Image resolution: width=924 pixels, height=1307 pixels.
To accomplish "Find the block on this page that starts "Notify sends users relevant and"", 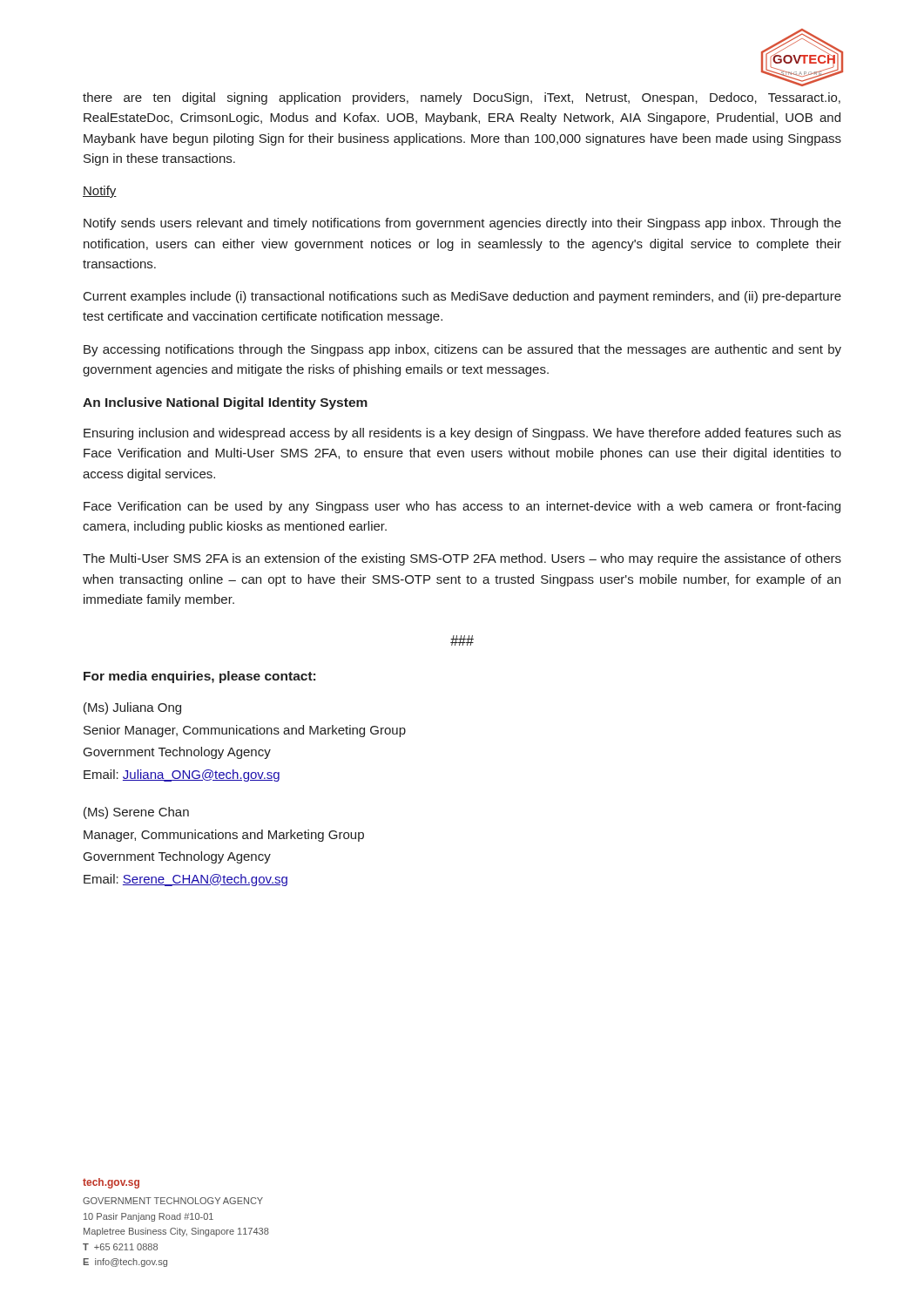I will coord(462,243).
